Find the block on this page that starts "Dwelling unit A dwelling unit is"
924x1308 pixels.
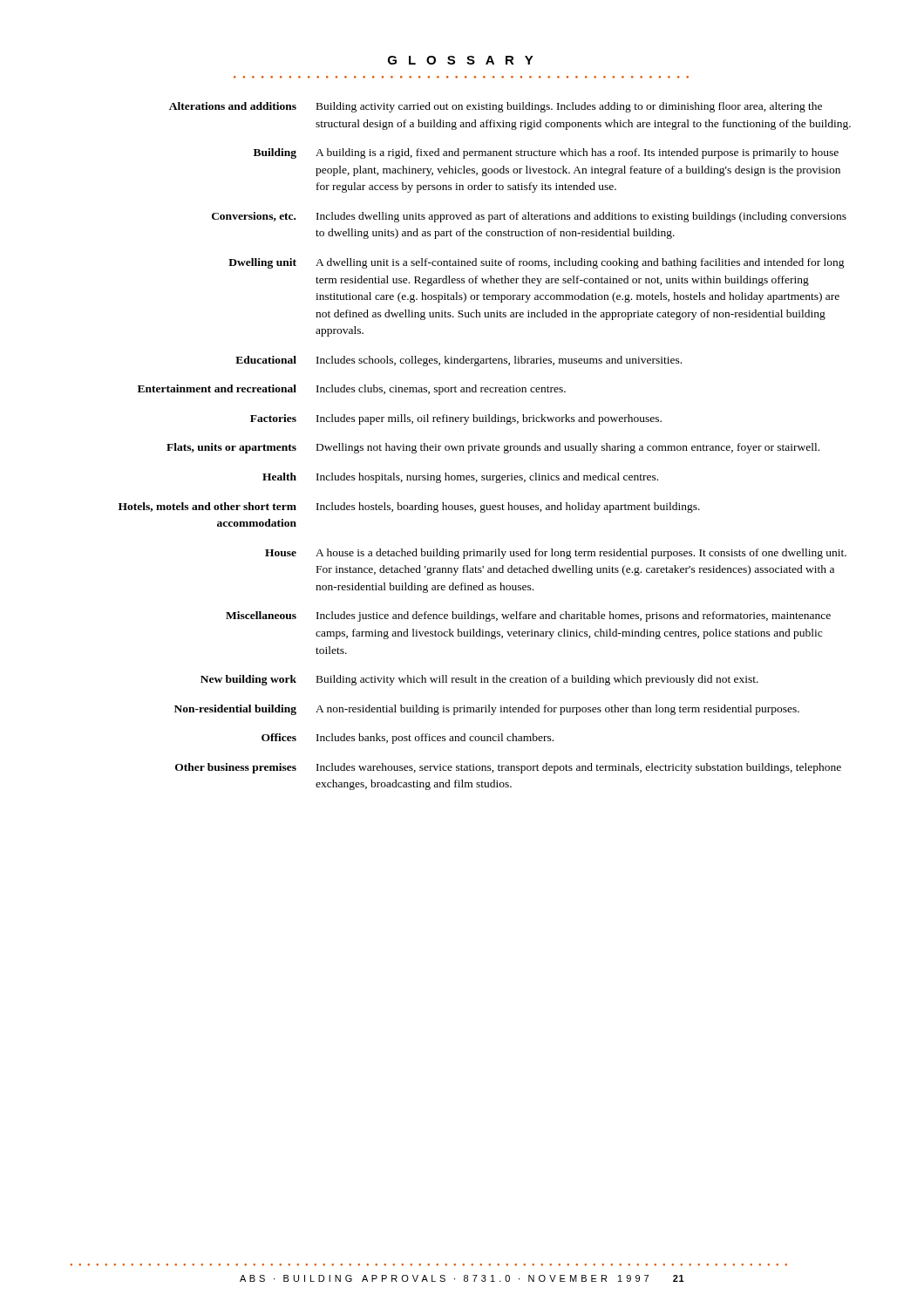[462, 296]
